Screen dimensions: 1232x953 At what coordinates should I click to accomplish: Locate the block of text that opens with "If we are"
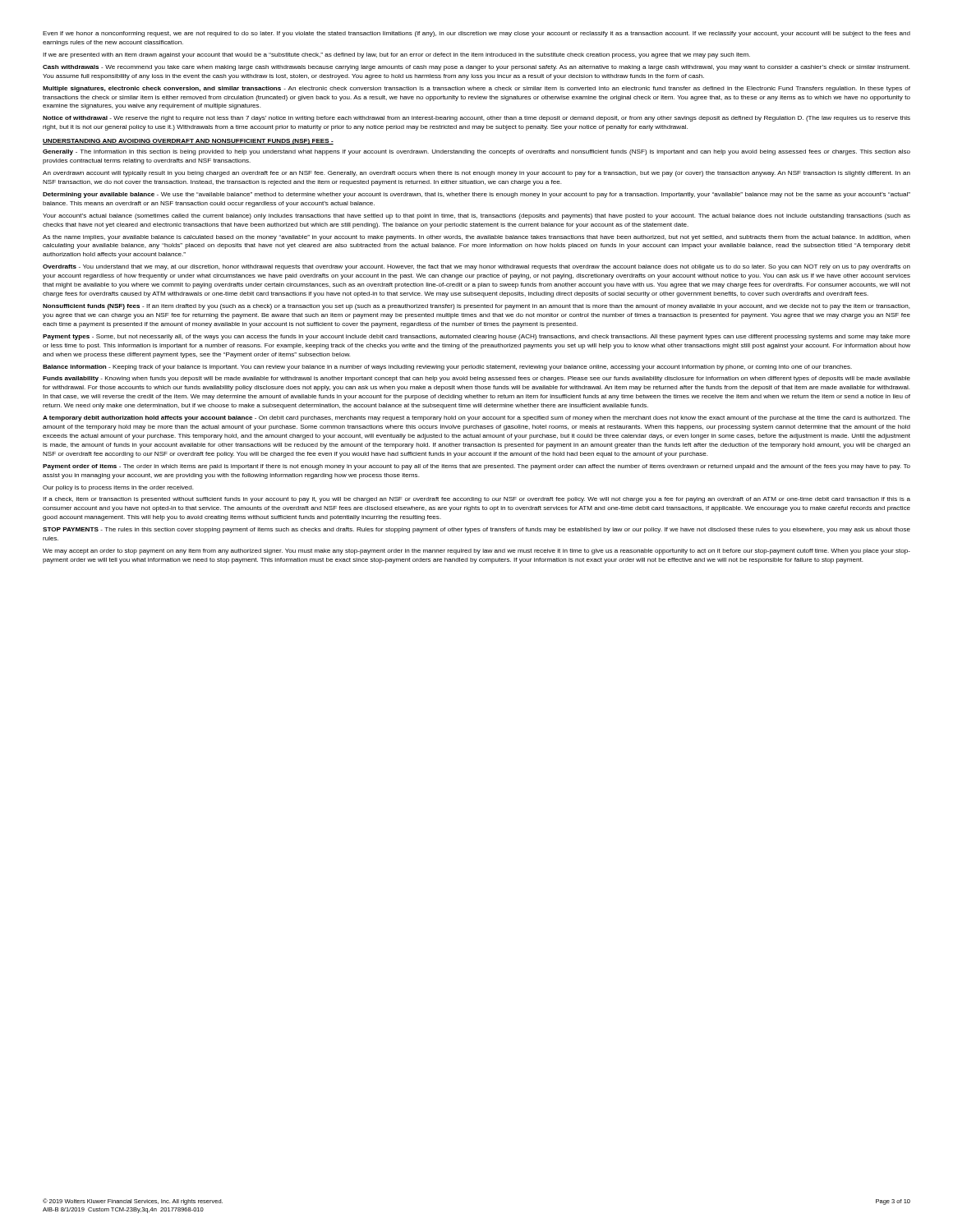(476, 55)
